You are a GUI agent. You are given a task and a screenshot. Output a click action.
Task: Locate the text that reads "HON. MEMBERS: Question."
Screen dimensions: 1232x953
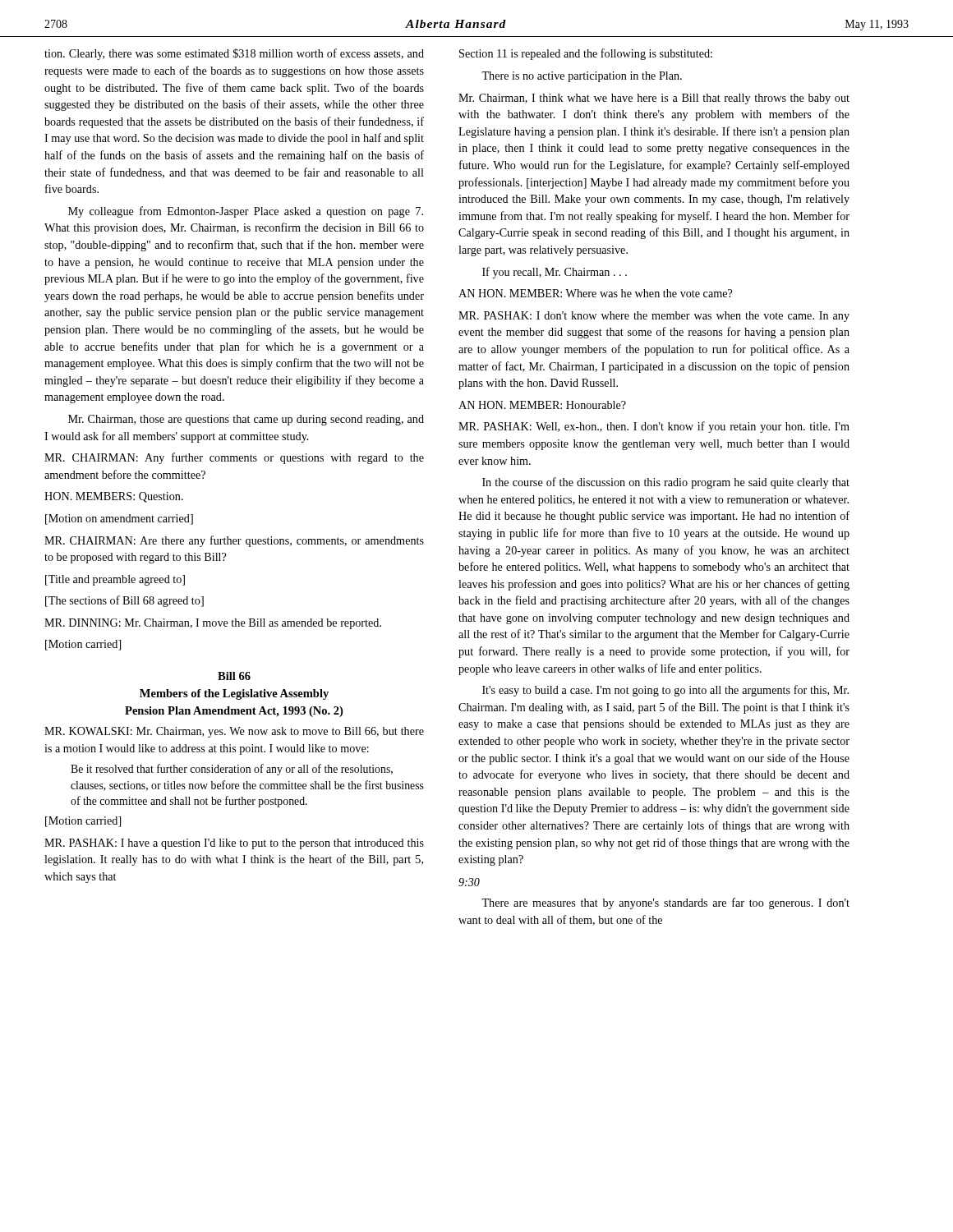click(114, 497)
